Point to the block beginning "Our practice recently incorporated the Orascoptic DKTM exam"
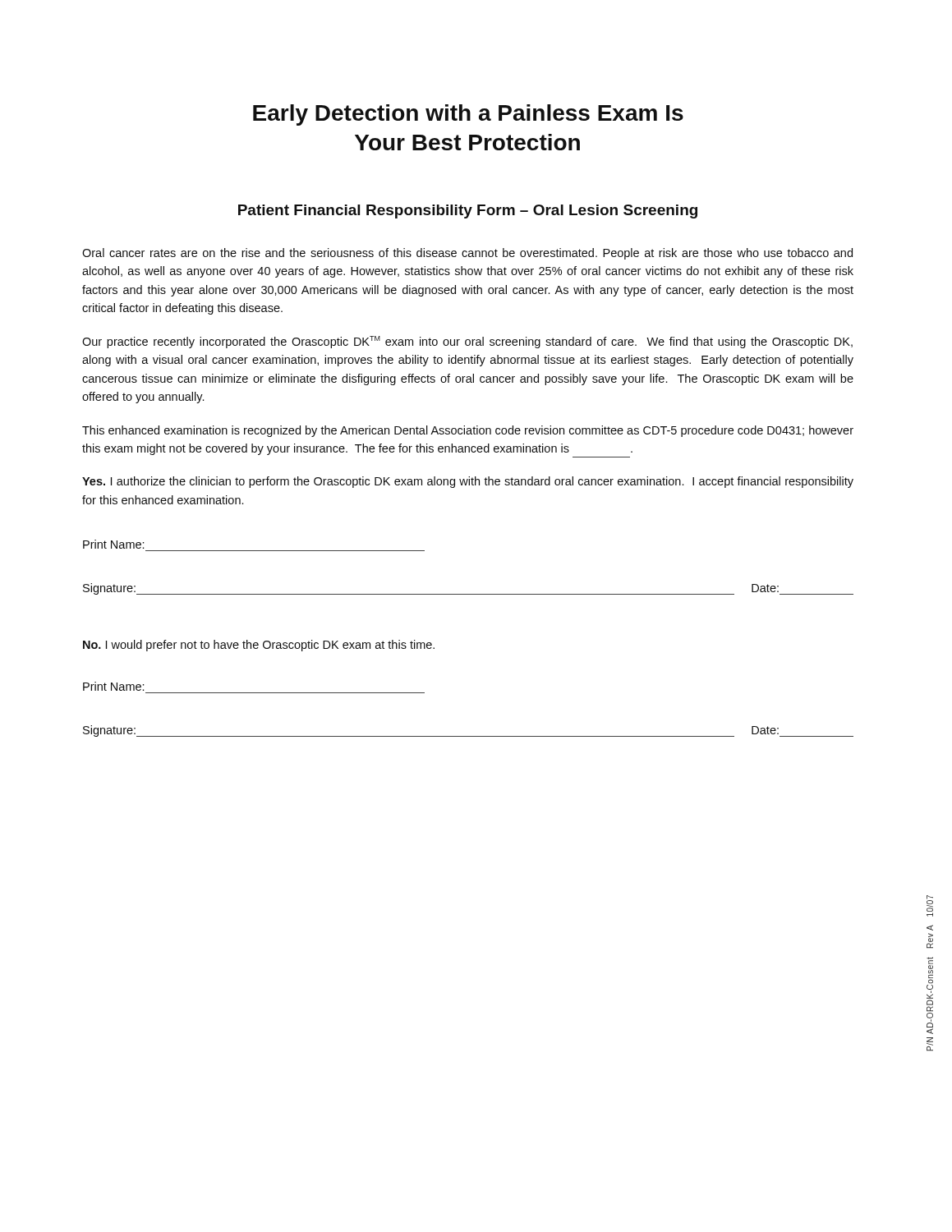This screenshot has height=1232, width=952. point(468,369)
